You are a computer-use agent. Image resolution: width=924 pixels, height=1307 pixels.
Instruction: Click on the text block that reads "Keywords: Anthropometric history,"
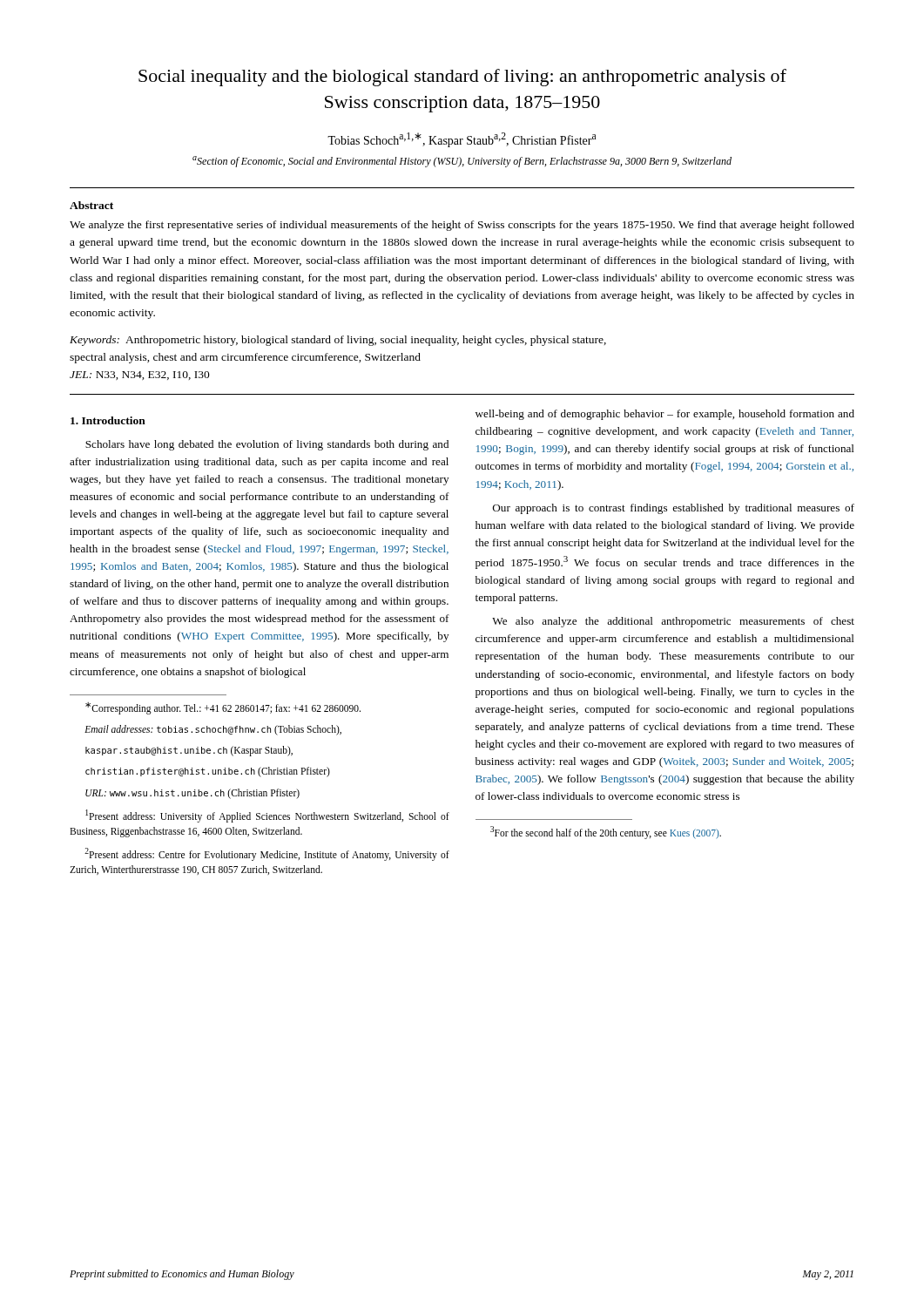338,357
